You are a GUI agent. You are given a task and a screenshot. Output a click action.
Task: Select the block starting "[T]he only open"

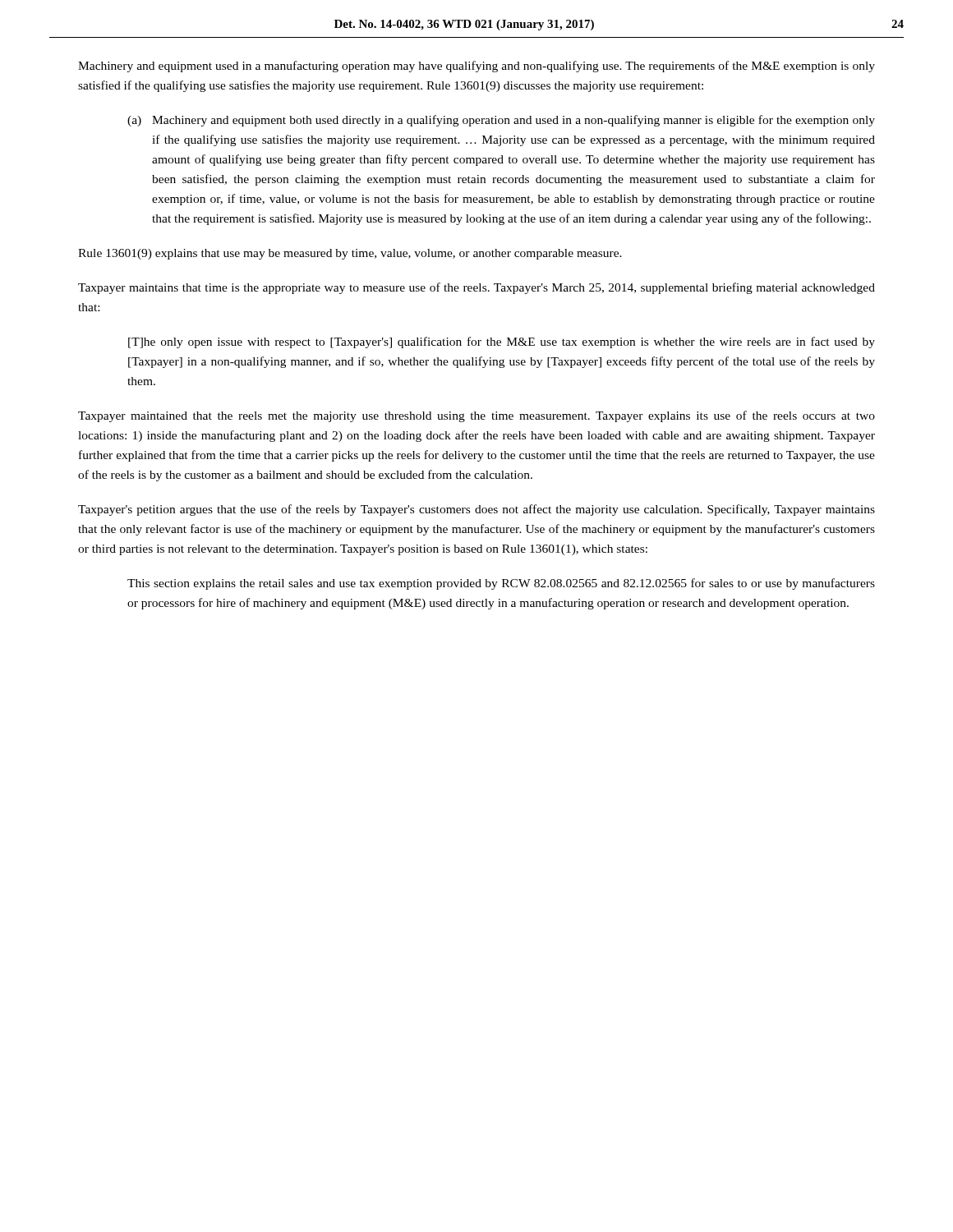pyautogui.click(x=501, y=361)
